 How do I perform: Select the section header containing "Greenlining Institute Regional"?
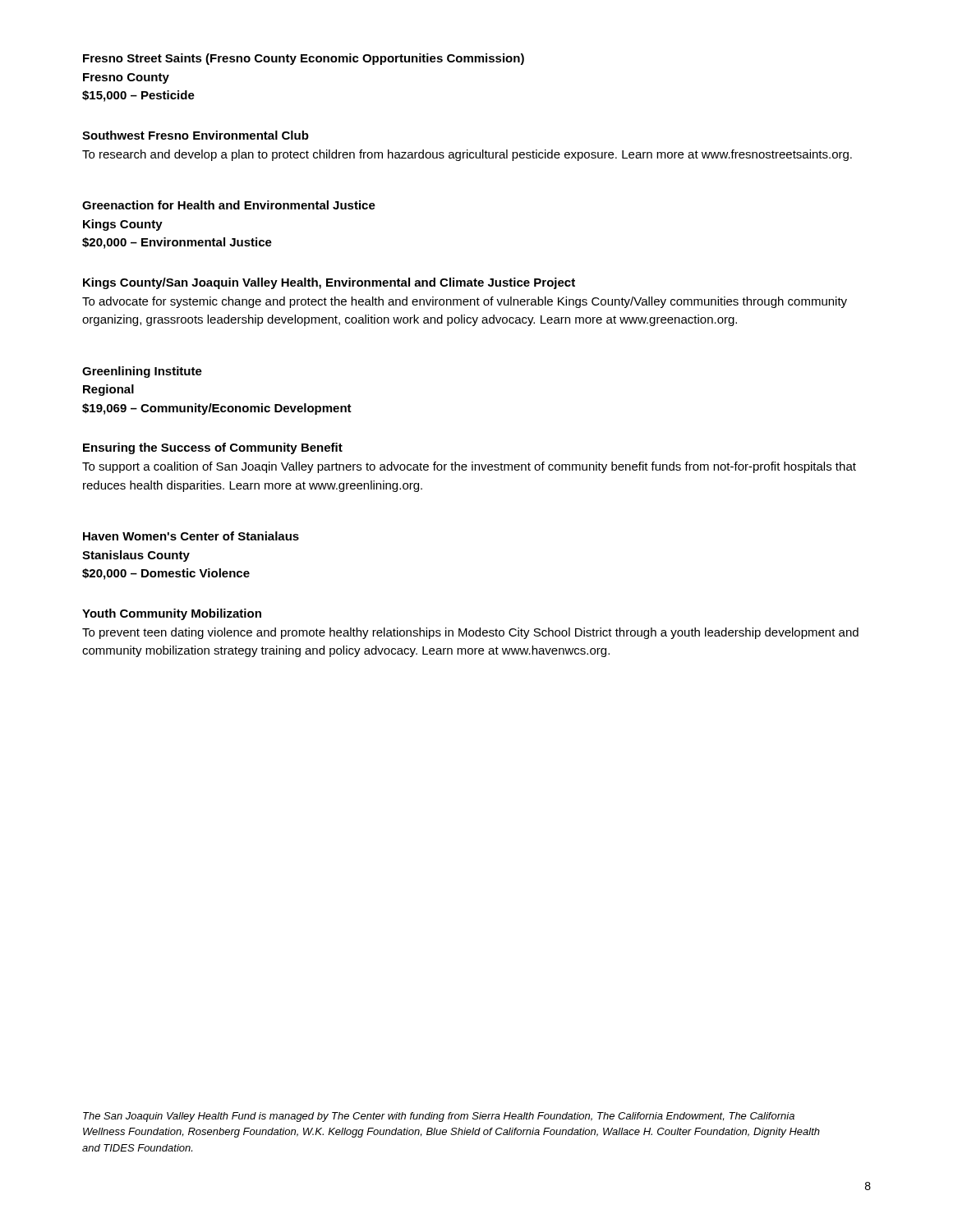point(142,372)
